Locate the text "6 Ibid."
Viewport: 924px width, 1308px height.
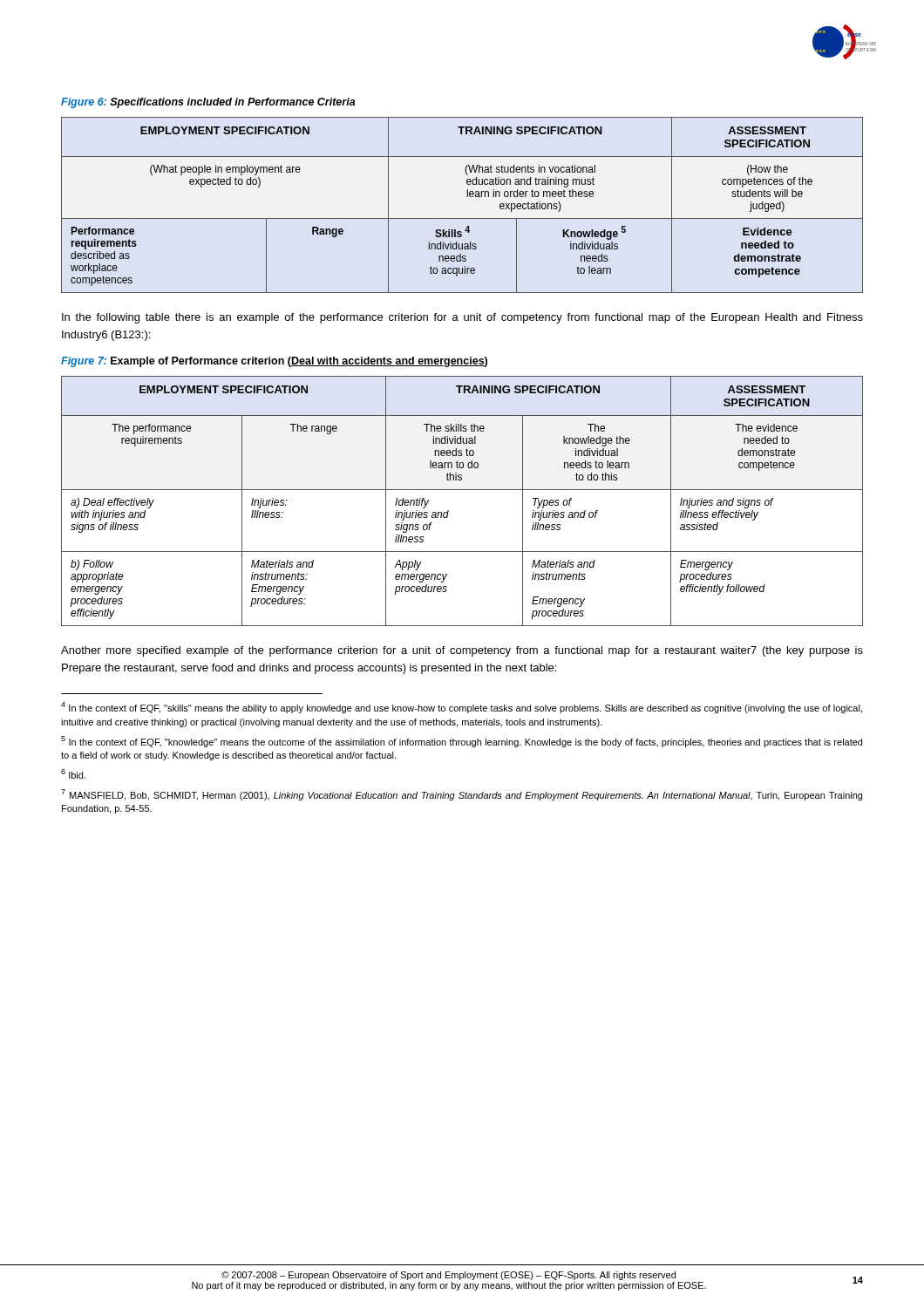point(74,774)
